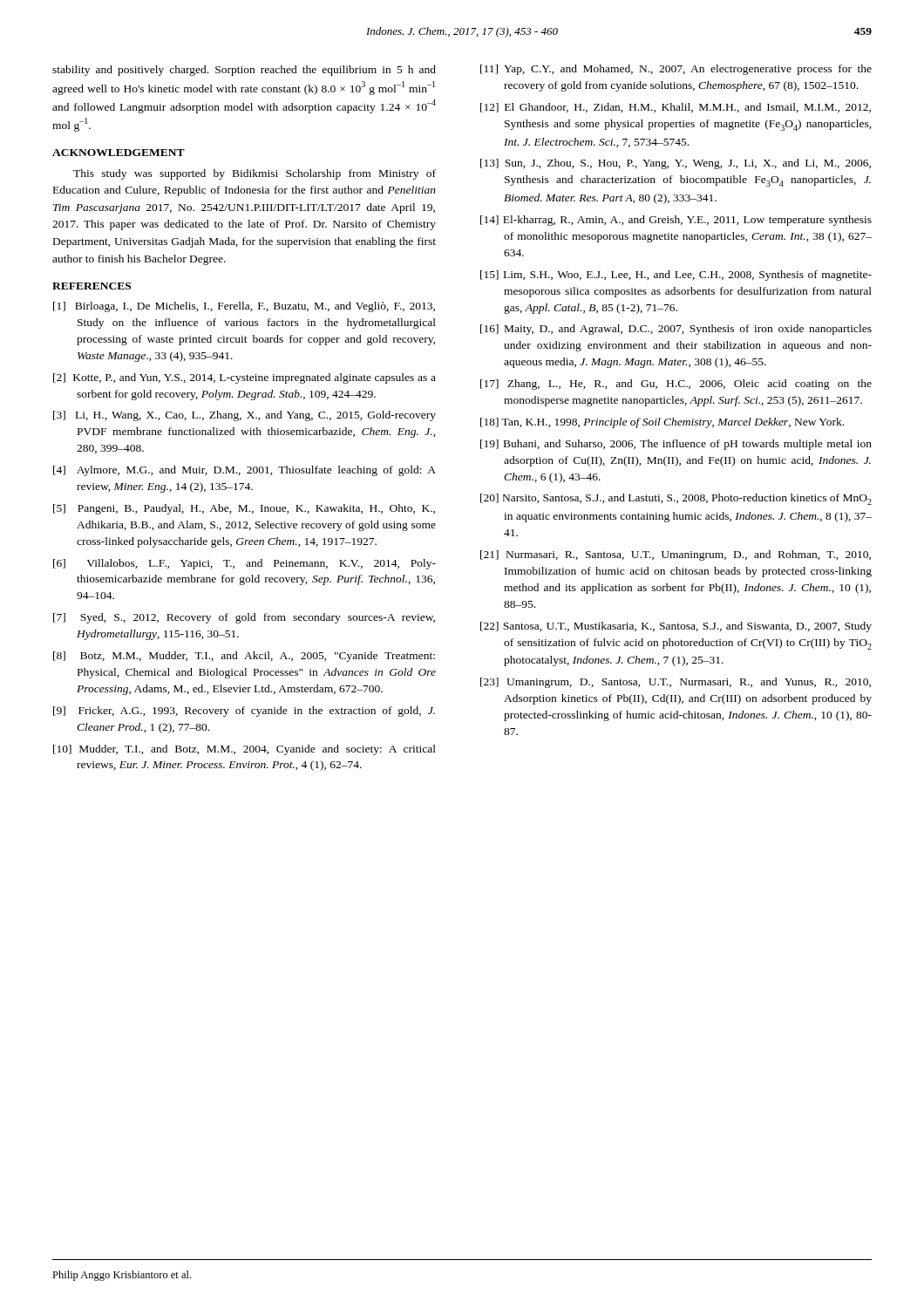Locate the block of text that opens with "[16] Maity, D., and Agrawal, D.C., 2007, Synthesis"
This screenshot has height=1308, width=924.
click(x=676, y=345)
